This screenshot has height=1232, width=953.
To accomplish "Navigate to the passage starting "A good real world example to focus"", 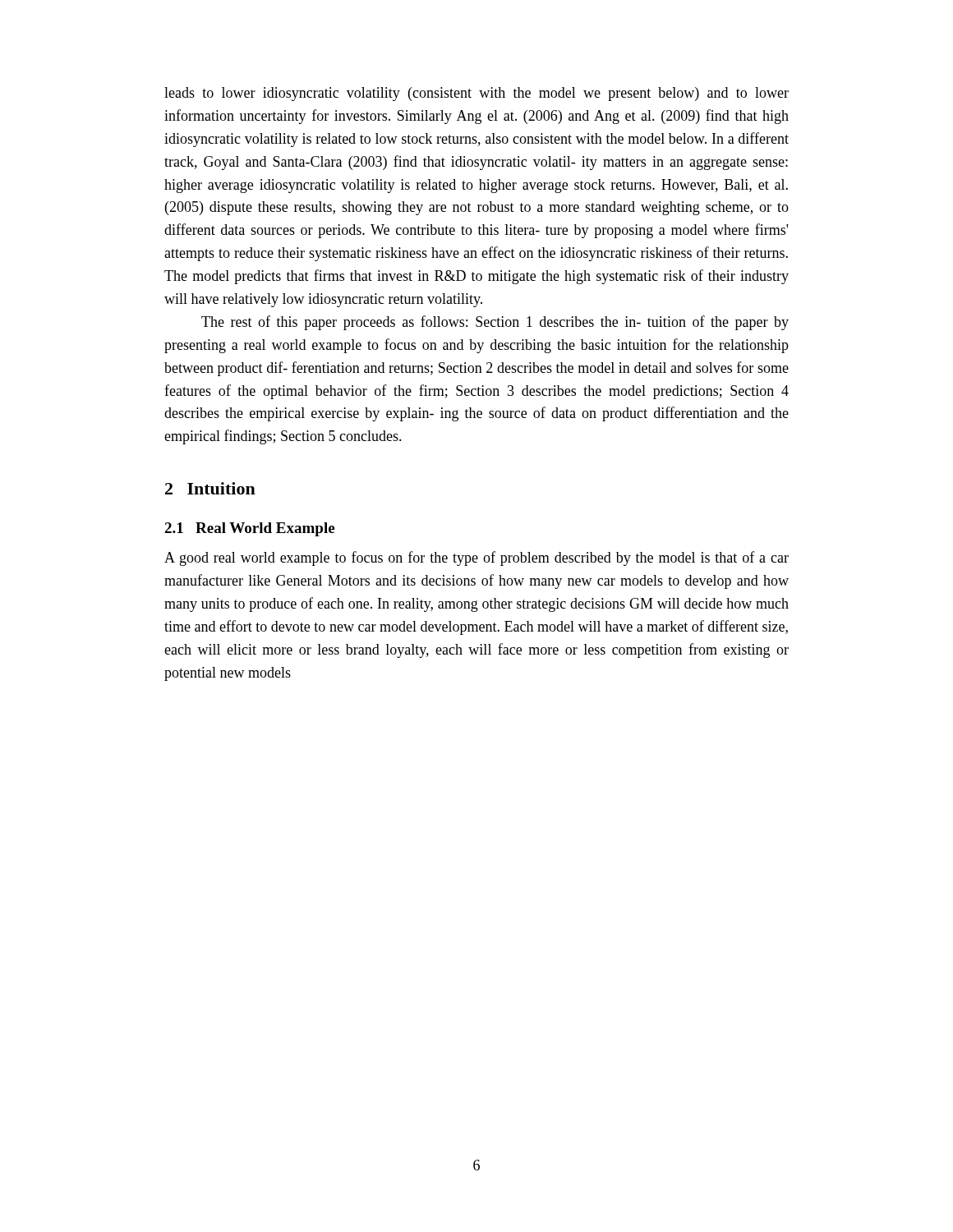I will click(x=476, y=616).
